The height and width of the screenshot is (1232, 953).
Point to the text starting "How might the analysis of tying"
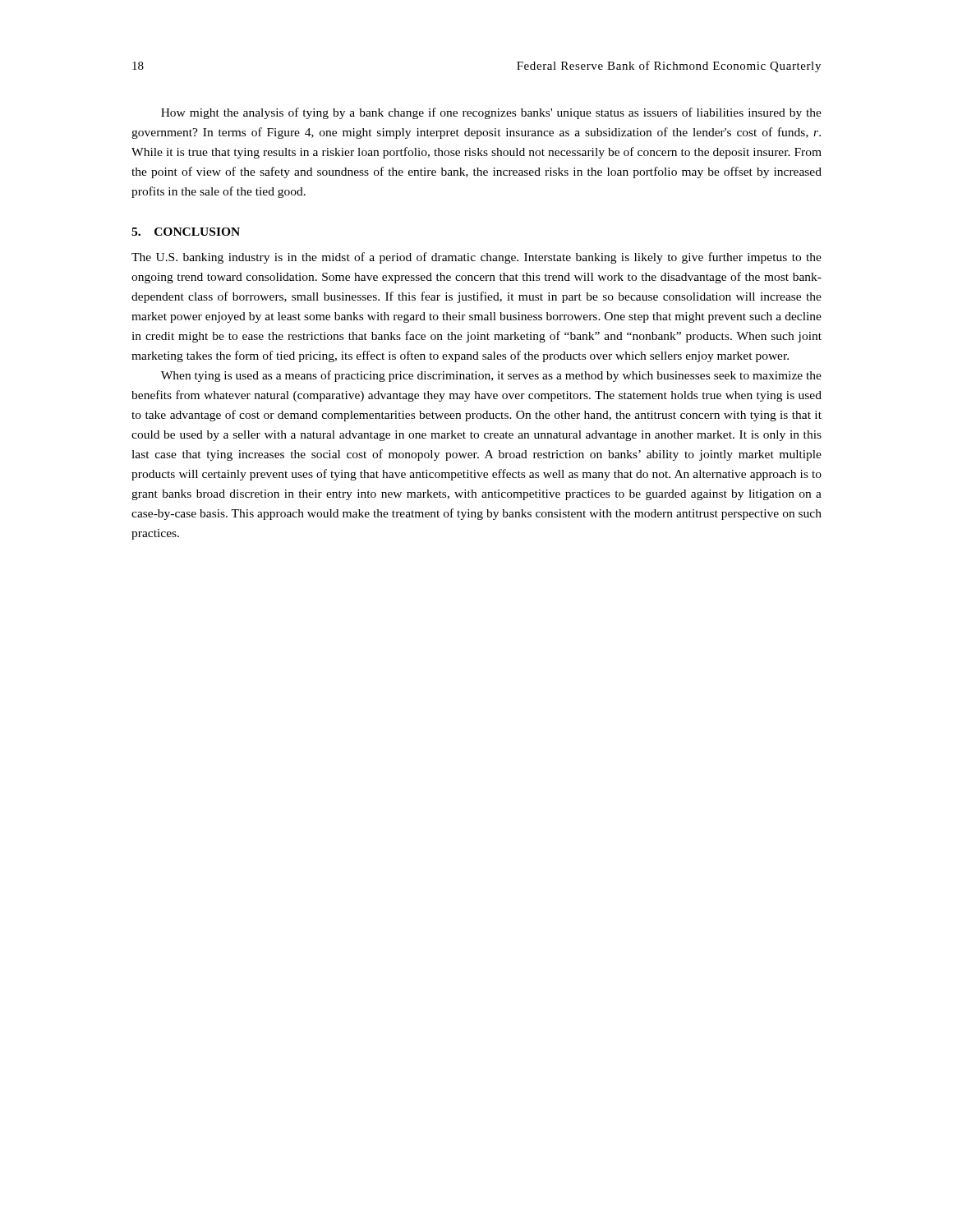click(x=476, y=152)
